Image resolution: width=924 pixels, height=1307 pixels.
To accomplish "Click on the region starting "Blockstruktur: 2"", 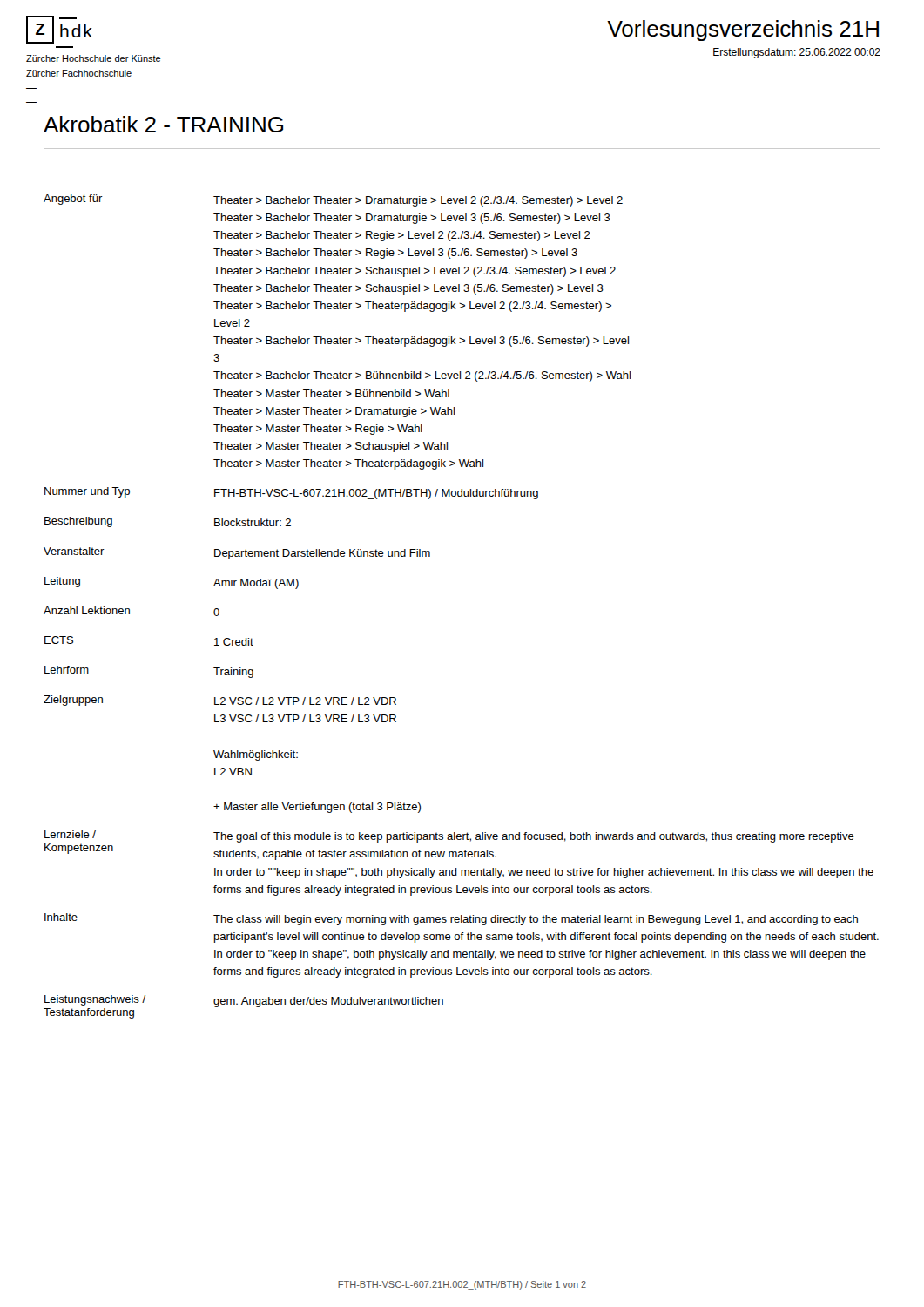I will coord(252,523).
